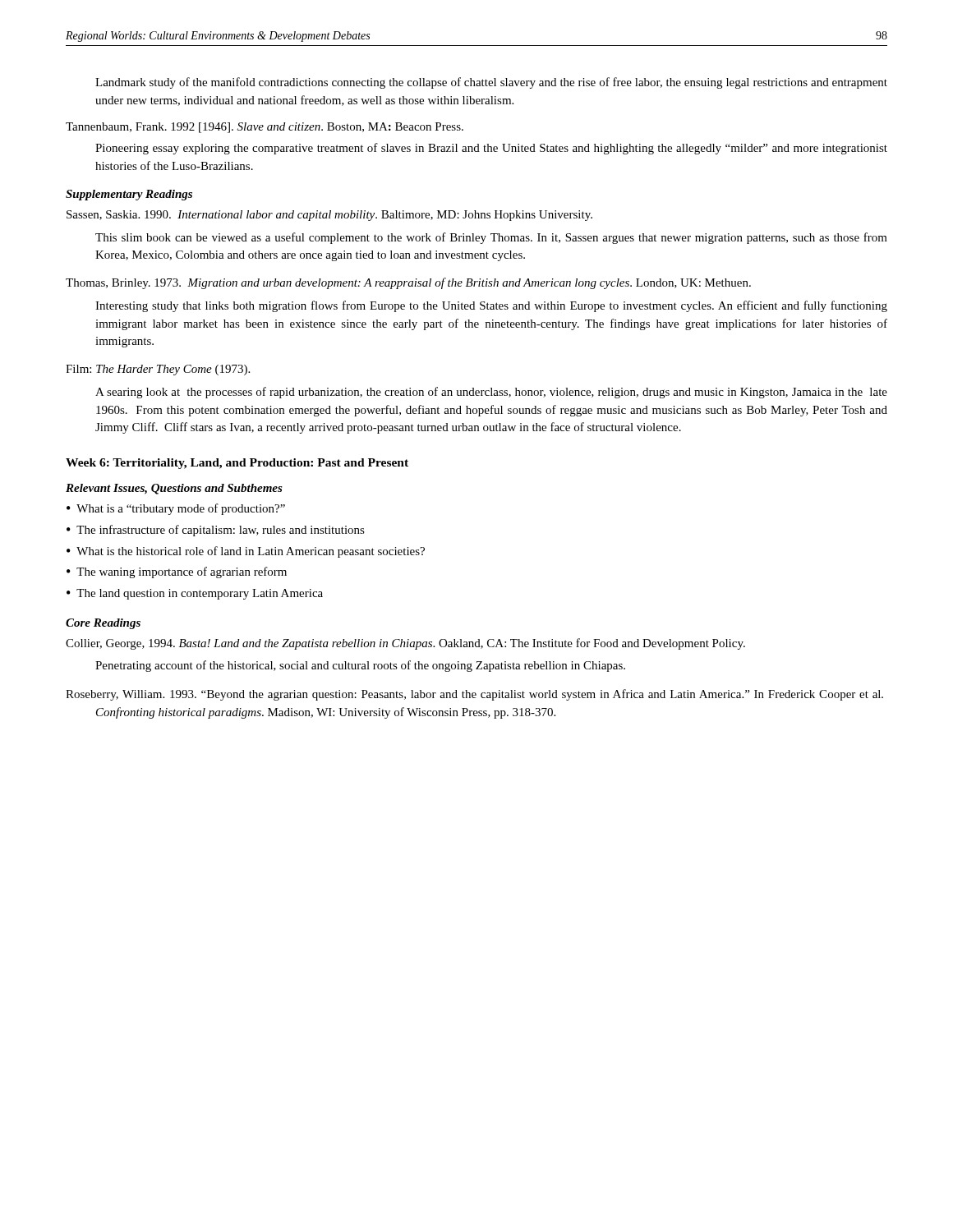Select the element starting "Penetrating account of the historical, social"
Viewport: 953px width, 1232px height.
tap(361, 665)
